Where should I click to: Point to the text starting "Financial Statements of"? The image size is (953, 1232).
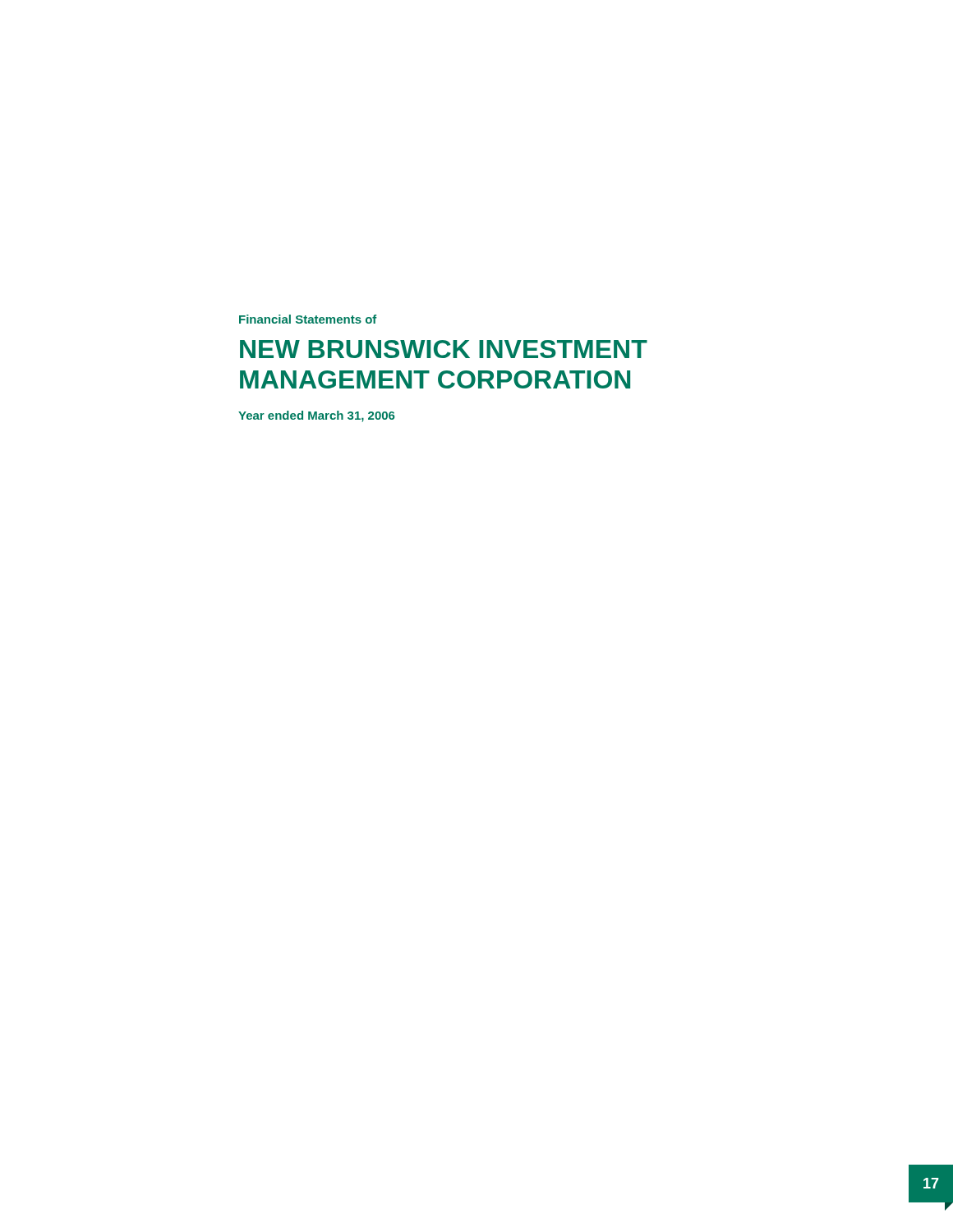[307, 319]
